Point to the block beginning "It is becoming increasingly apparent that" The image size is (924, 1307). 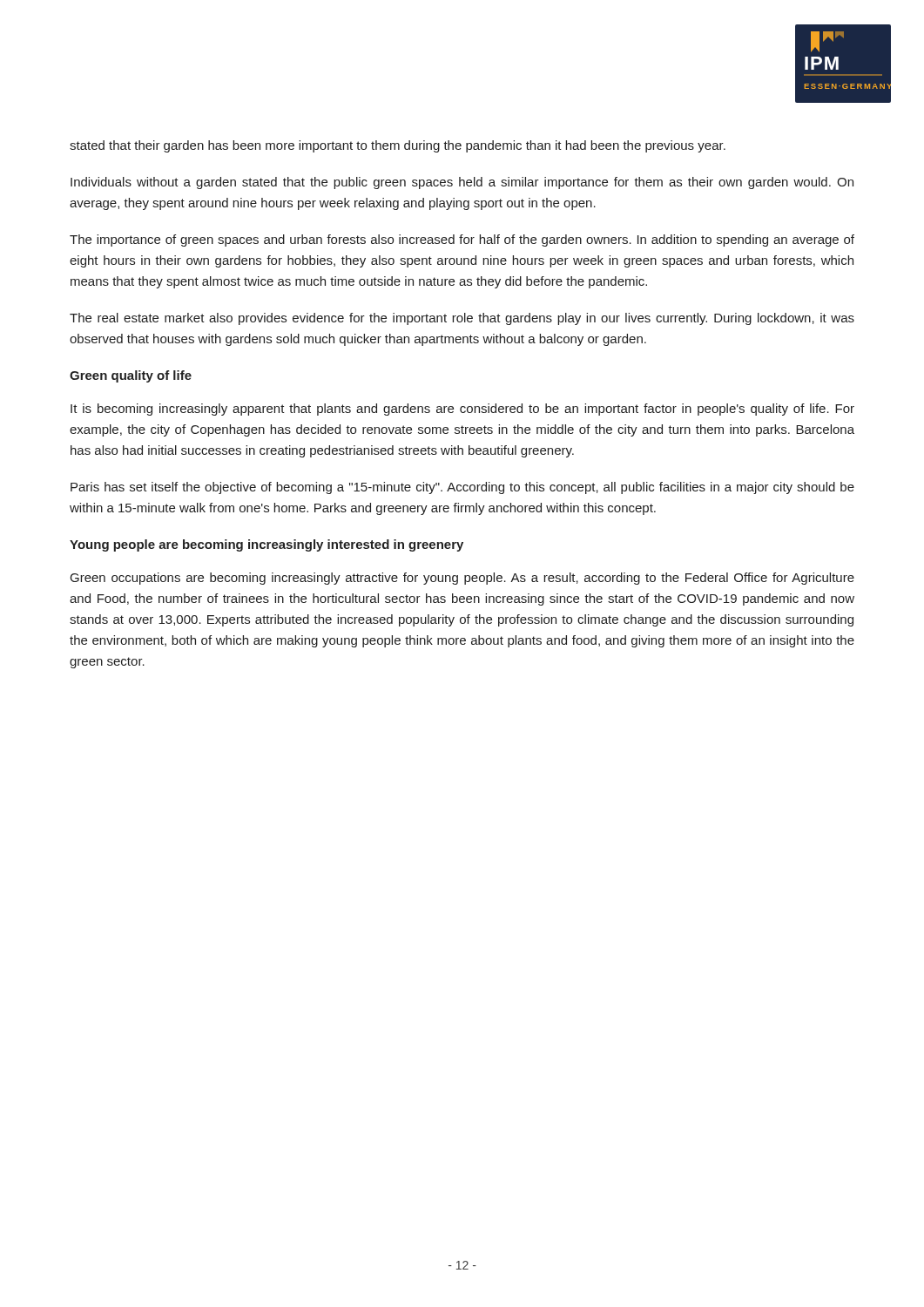(462, 430)
